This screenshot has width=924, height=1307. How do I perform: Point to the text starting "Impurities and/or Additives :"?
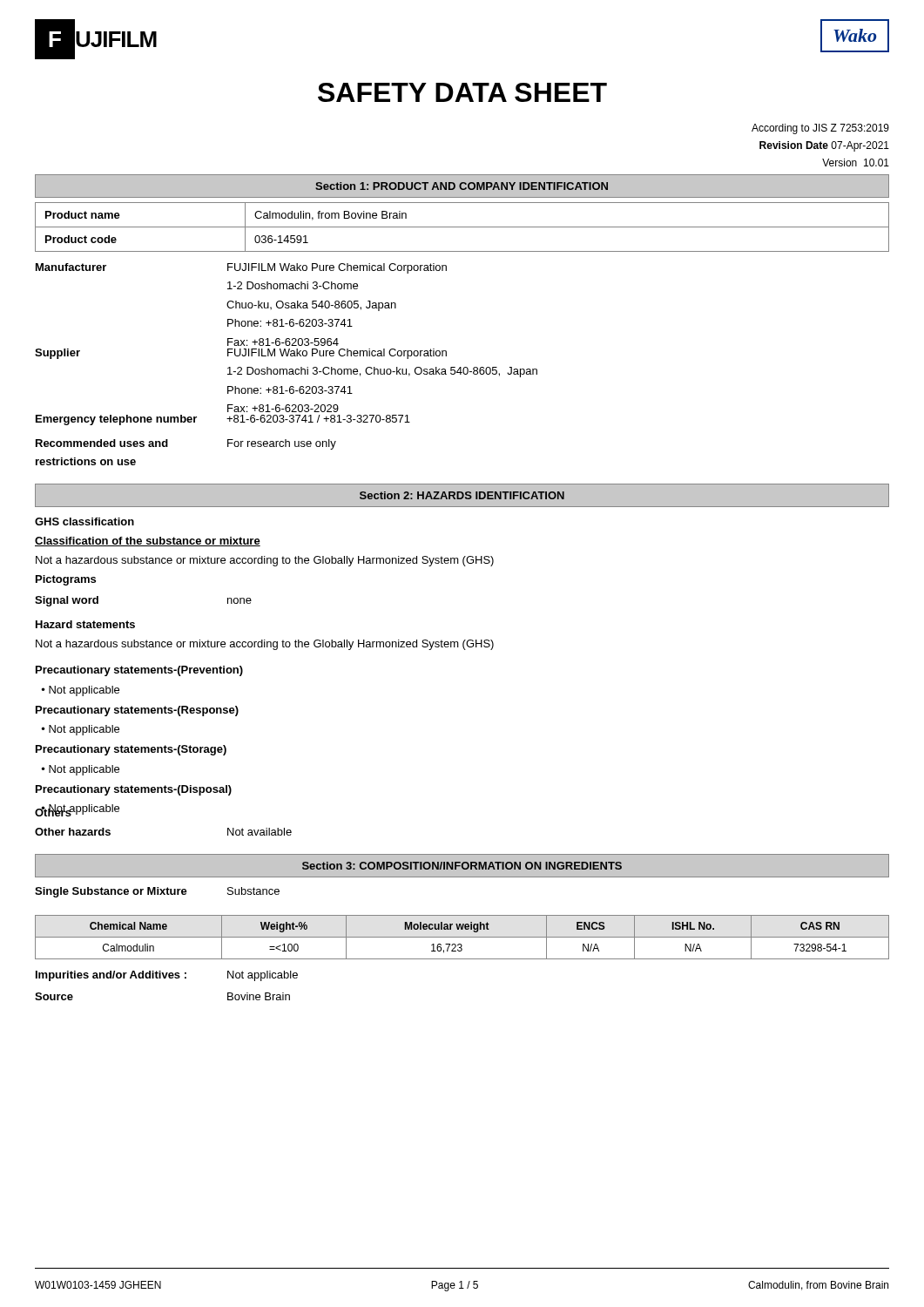[167, 976]
